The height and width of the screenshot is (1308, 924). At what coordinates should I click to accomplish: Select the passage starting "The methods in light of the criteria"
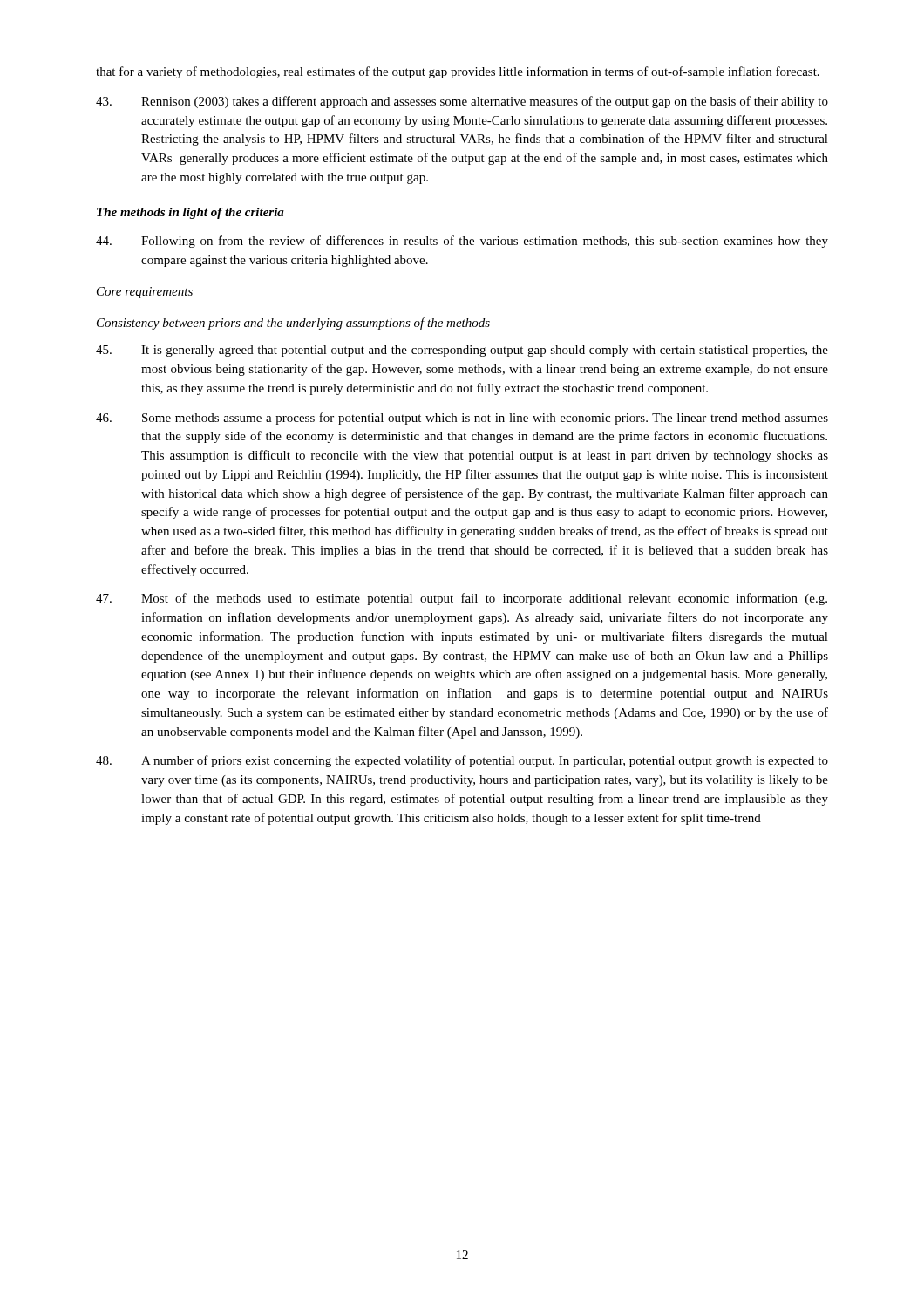tap(190, 213)
